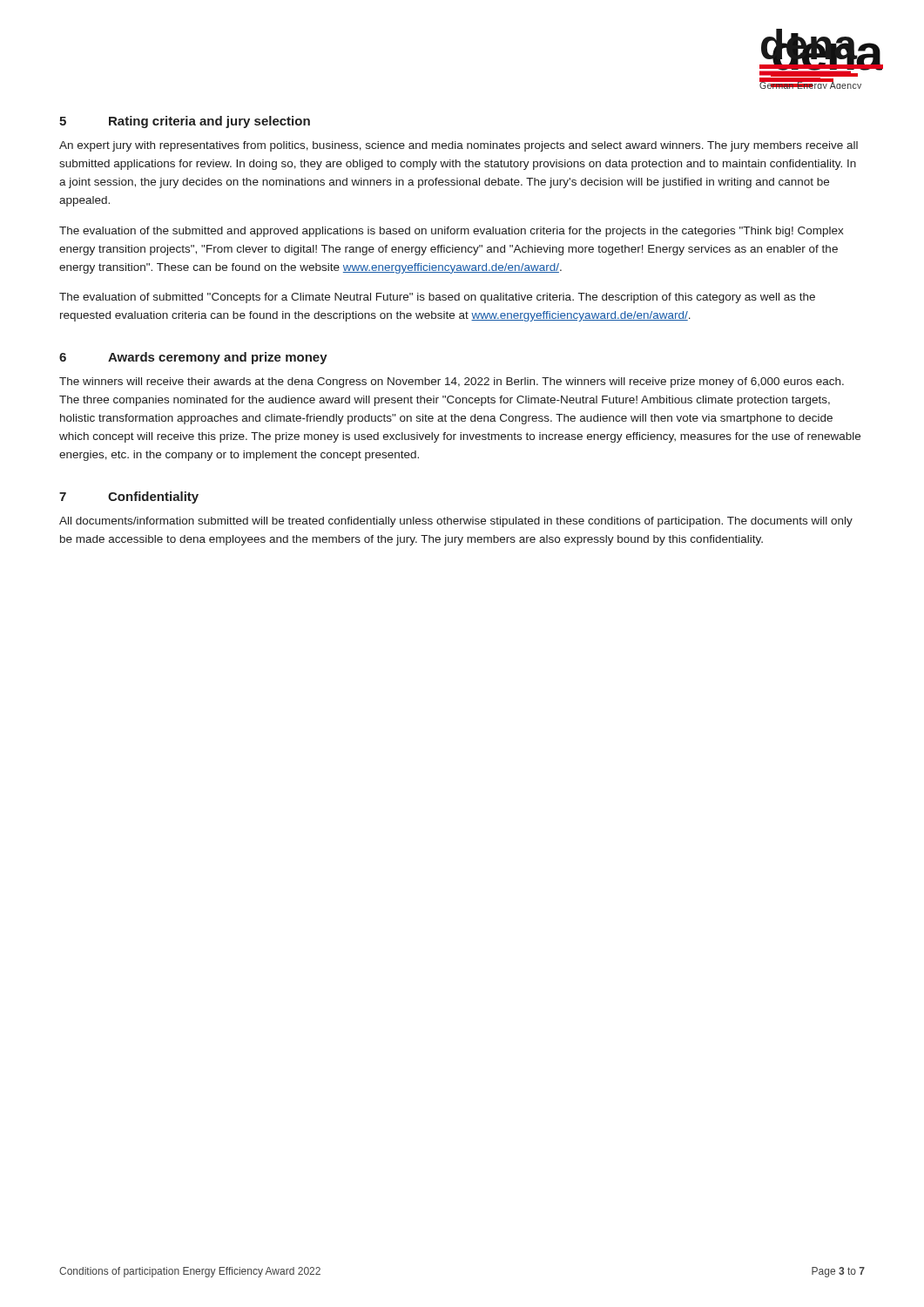Point to the region starting "6 Awards ceremony"
This screenshot has width=924, height=1307.
193,357
